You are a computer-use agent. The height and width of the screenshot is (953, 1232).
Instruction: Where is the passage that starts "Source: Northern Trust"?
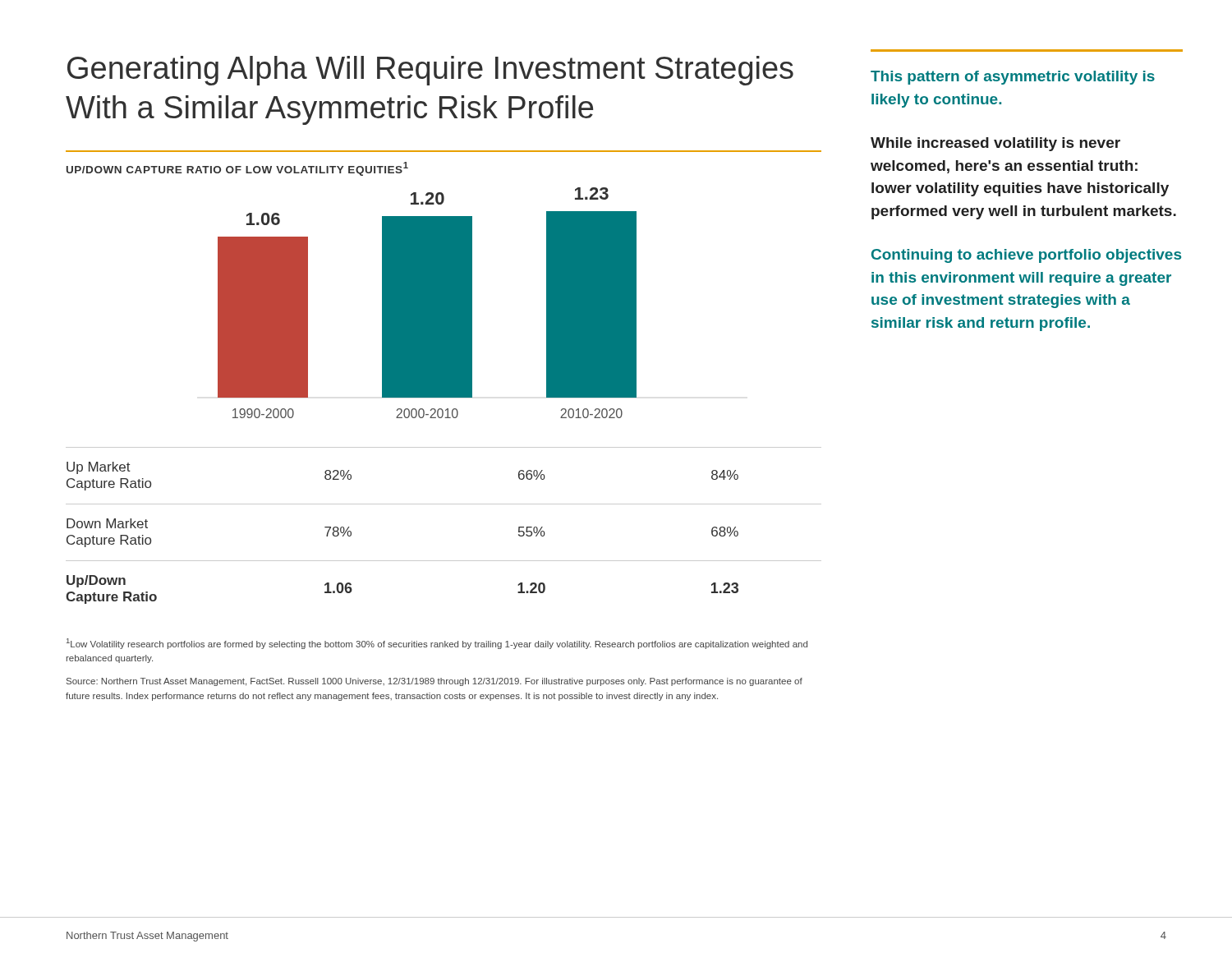(x=444, y=689)
